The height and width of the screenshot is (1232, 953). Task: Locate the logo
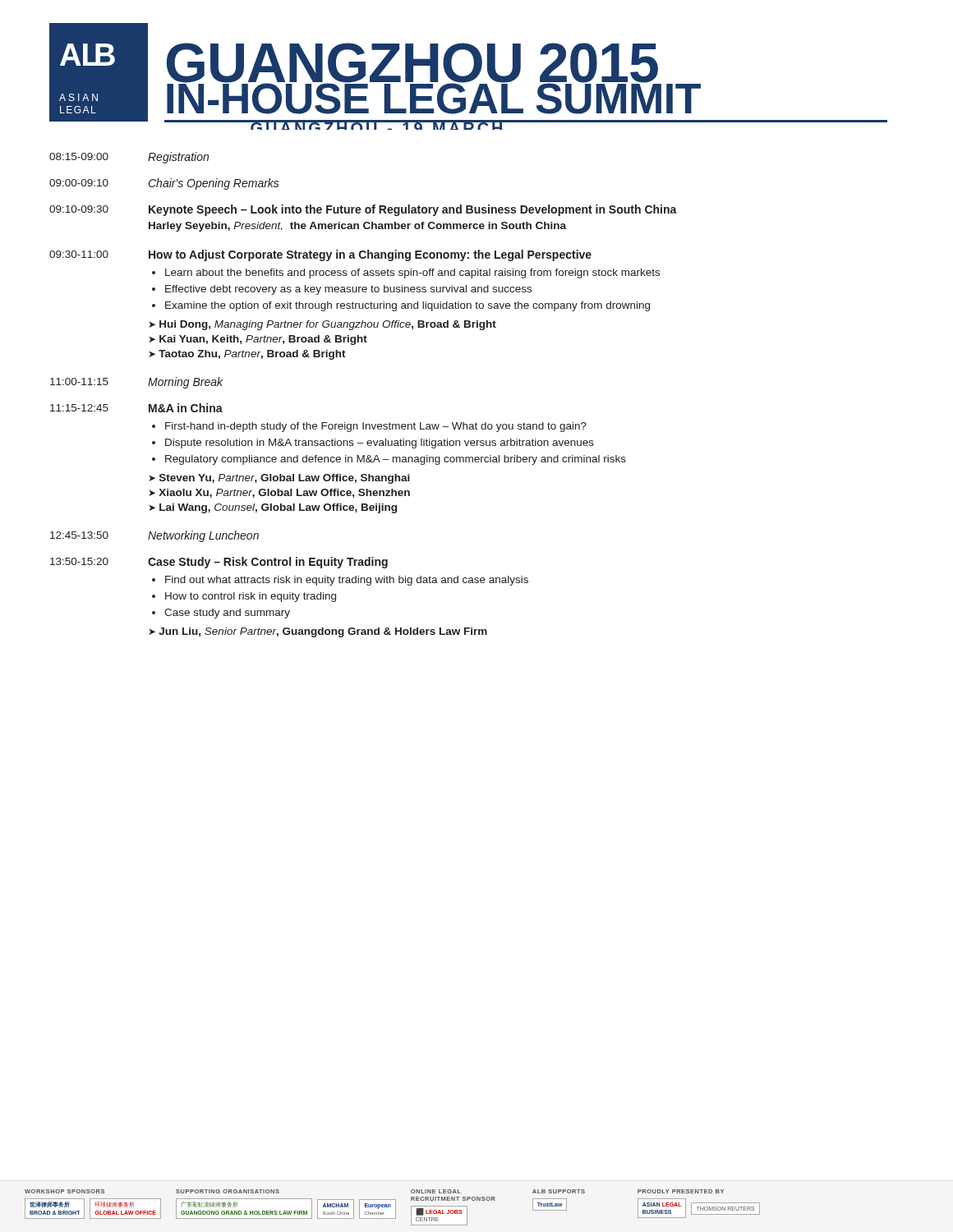[x=476, y=66]
